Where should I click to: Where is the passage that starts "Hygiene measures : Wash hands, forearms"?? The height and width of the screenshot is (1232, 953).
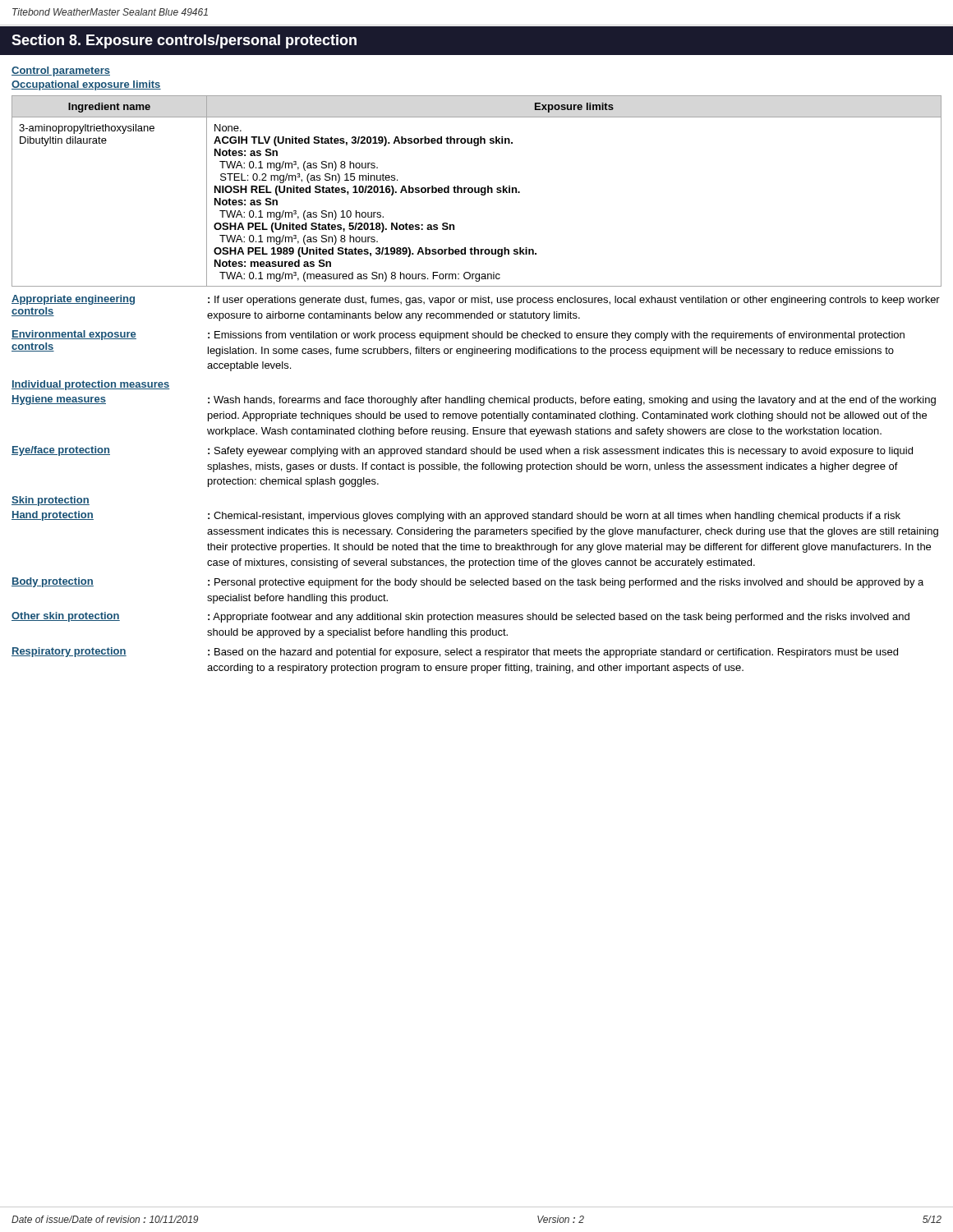[476, 416]
